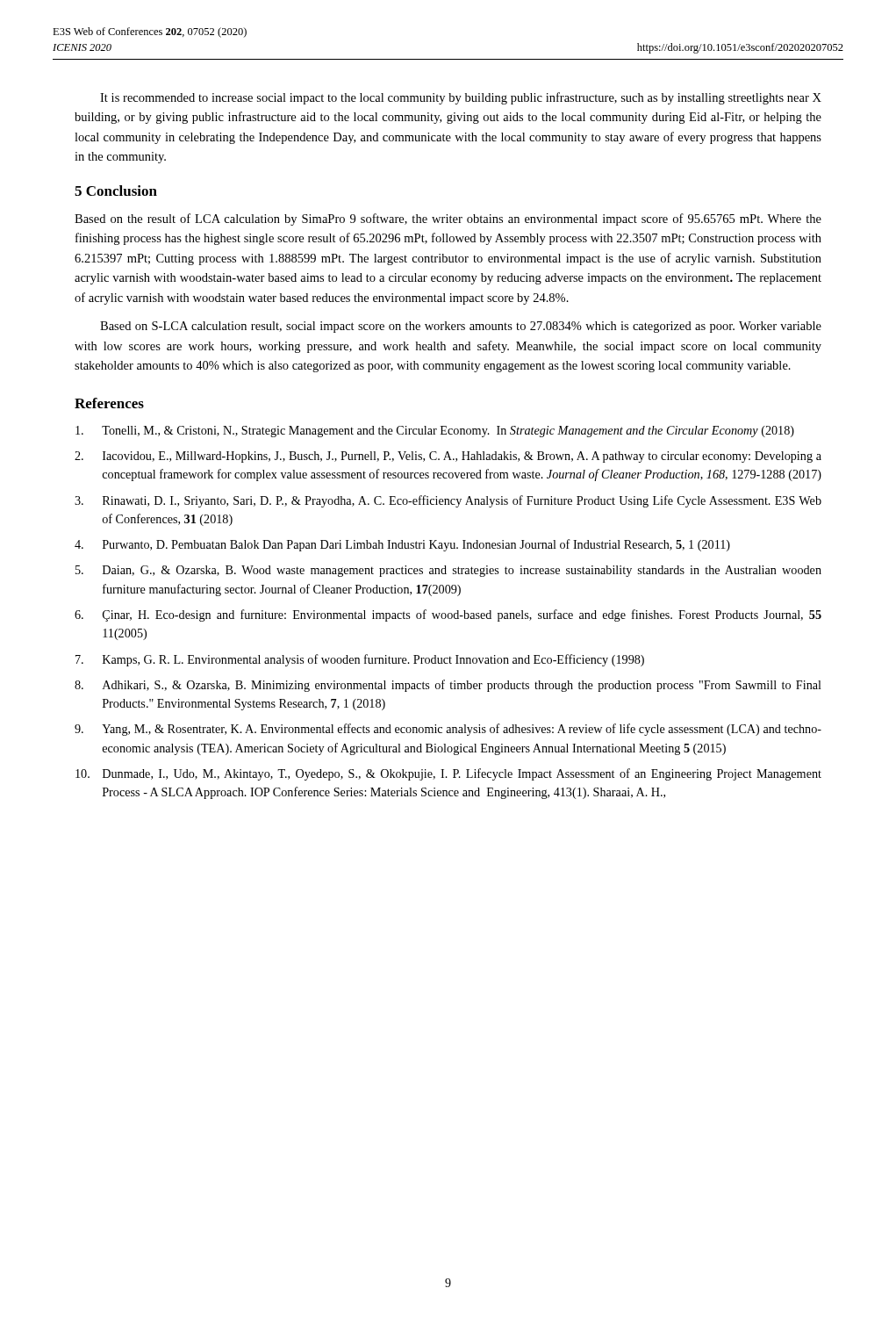
Task: Click on the passage starting "Tonelli, M., & Cristoni,"
Action: pyautogui.click(x=448, y=430)
